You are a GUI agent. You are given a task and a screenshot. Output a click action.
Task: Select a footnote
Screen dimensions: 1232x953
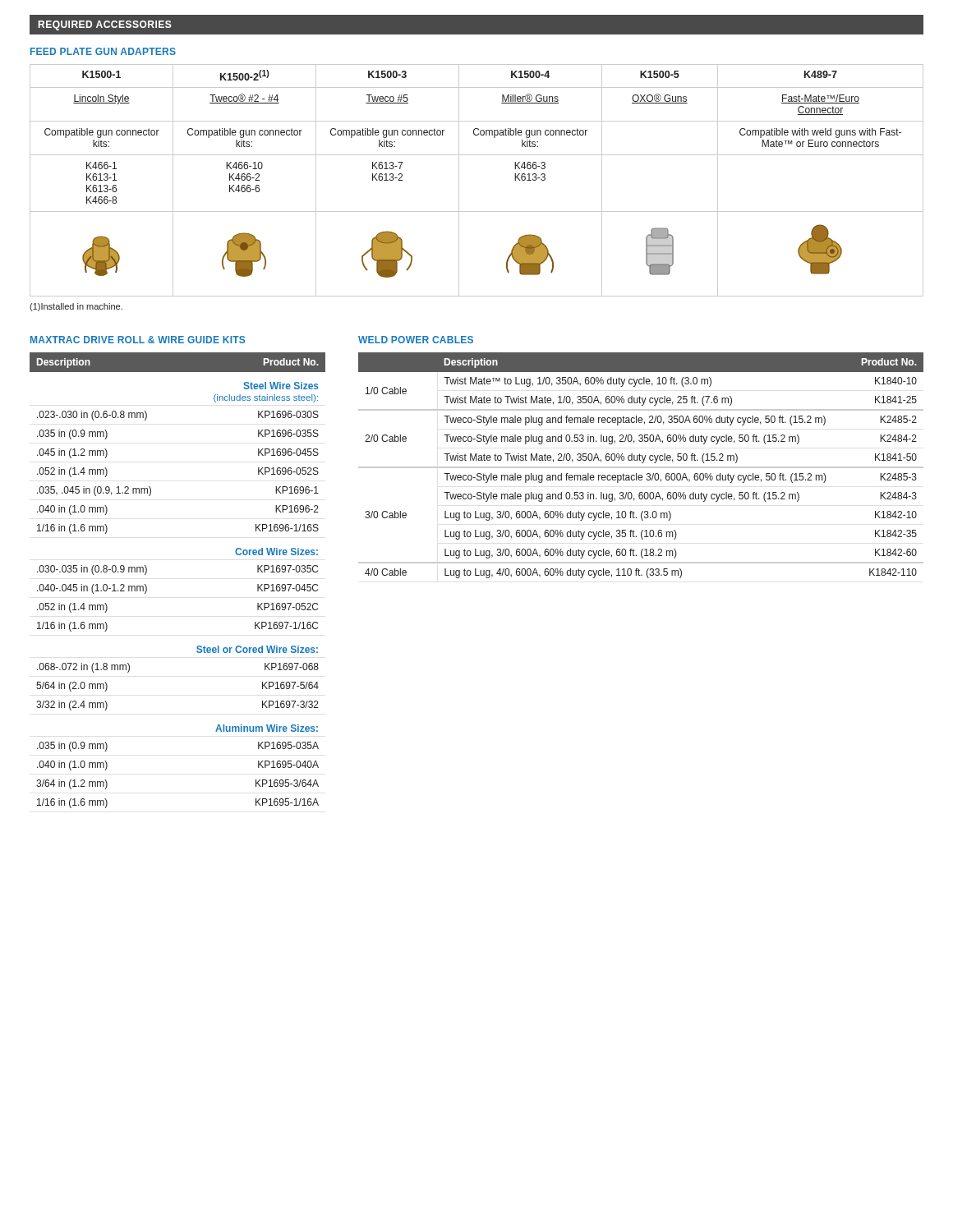click(76, 307)
